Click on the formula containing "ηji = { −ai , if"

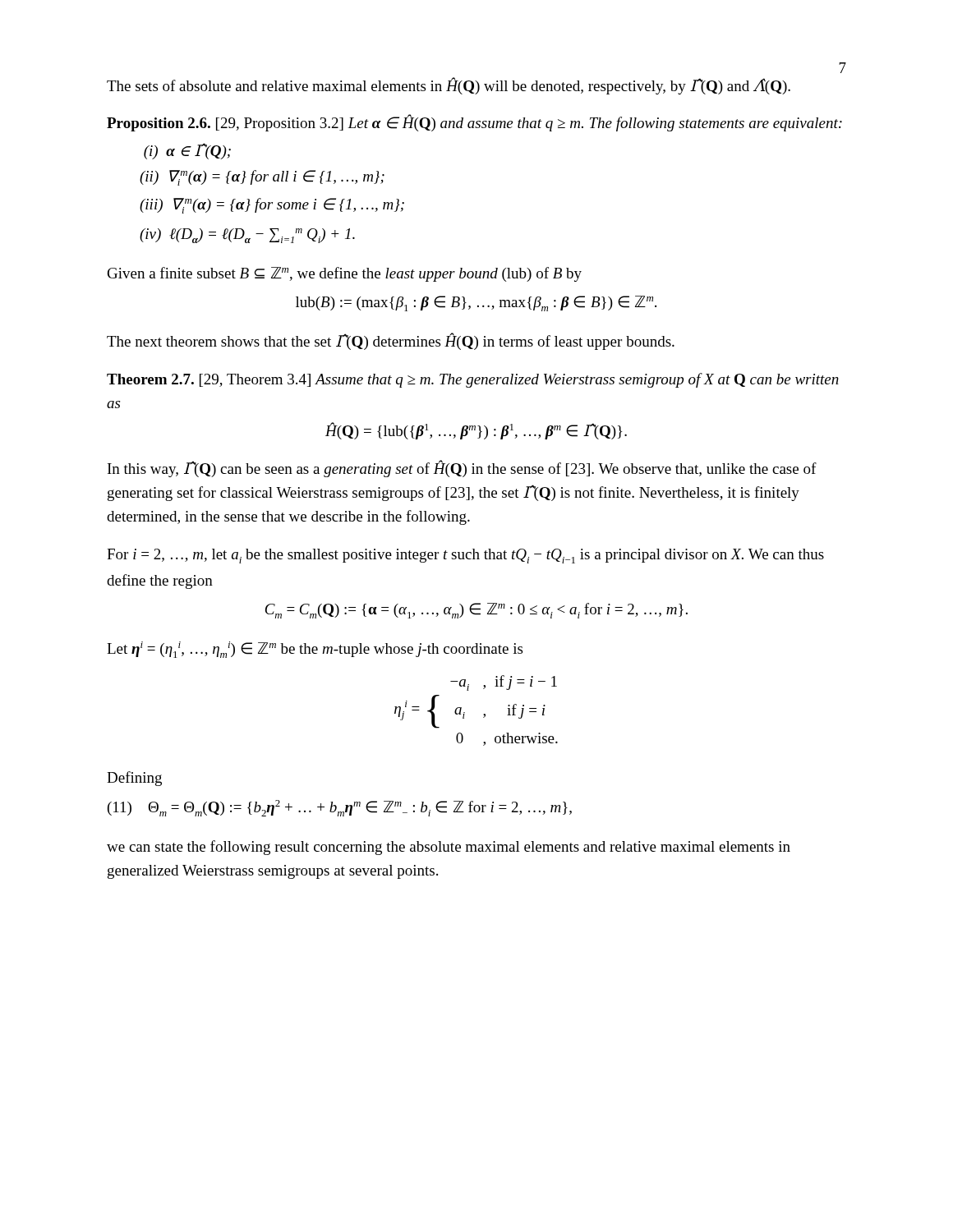[476, 710]
